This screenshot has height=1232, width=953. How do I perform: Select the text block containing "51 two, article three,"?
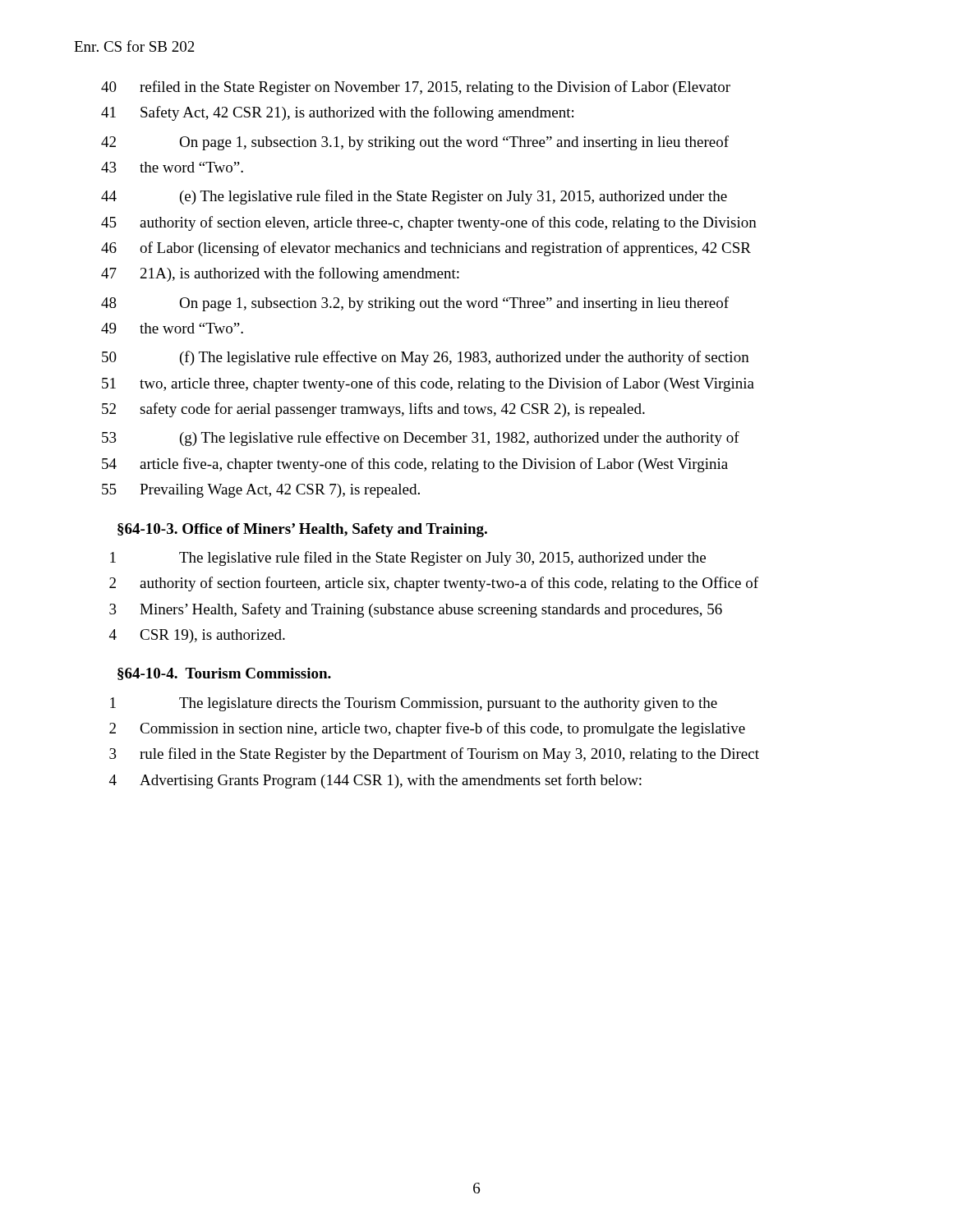click(476, 383)
